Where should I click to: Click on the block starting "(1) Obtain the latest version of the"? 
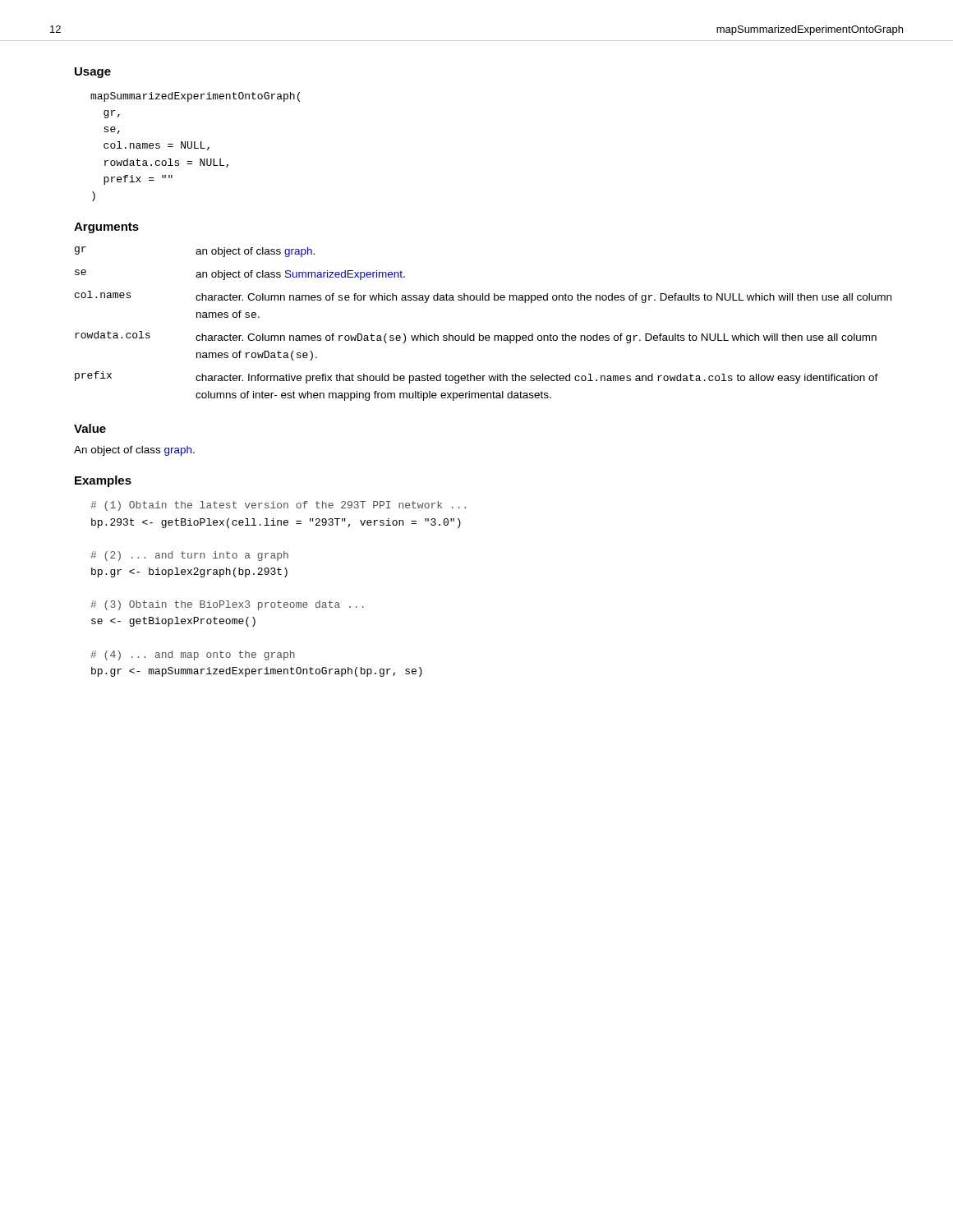[x=278, y=506]
